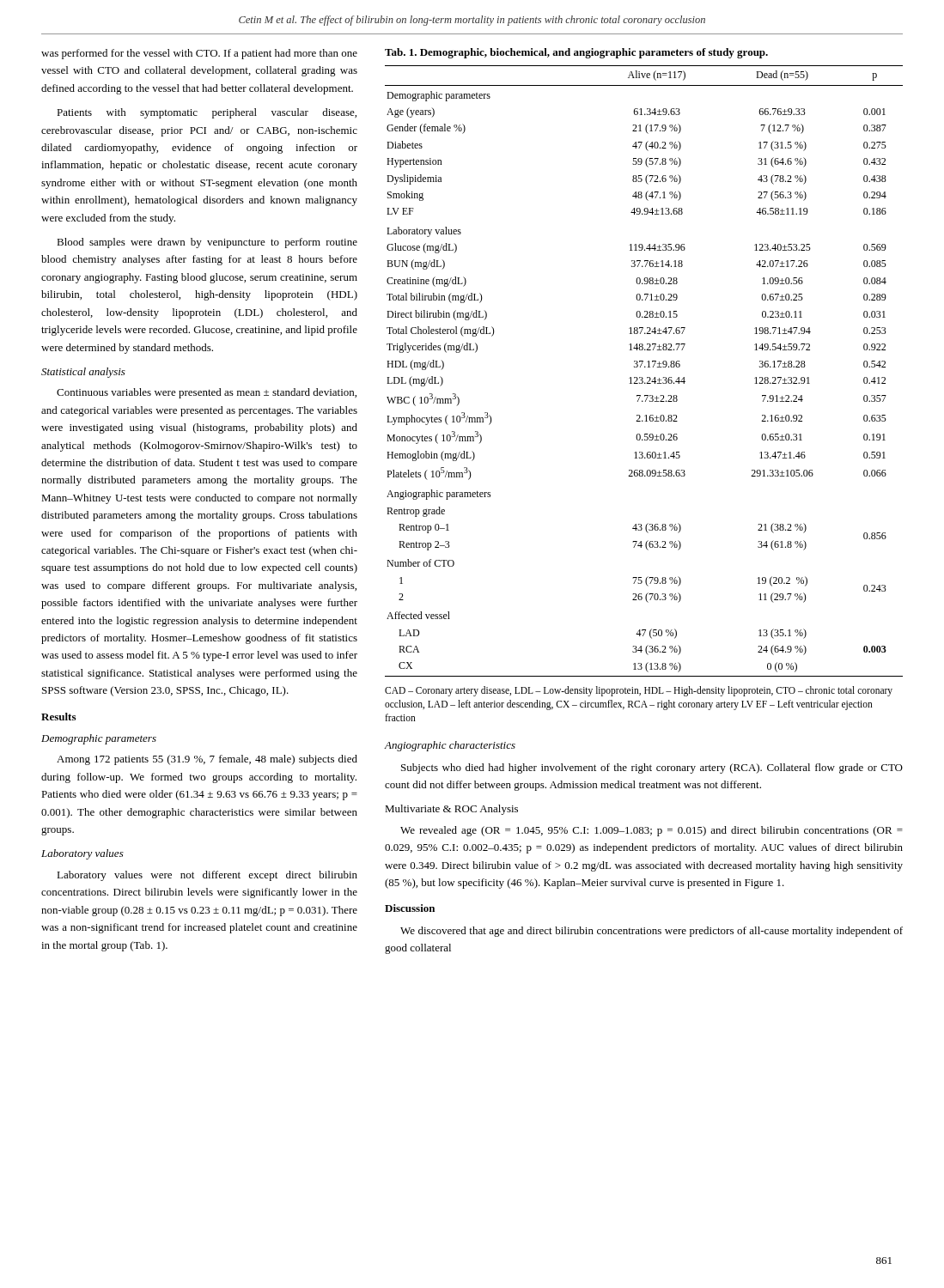Point to the caption beginning "Tab. 1. Demographic, biochemical, and angiographic parameters of"
Image resolution: width=944 pixels, height=1288 pixels.
[x=577, y=52]
